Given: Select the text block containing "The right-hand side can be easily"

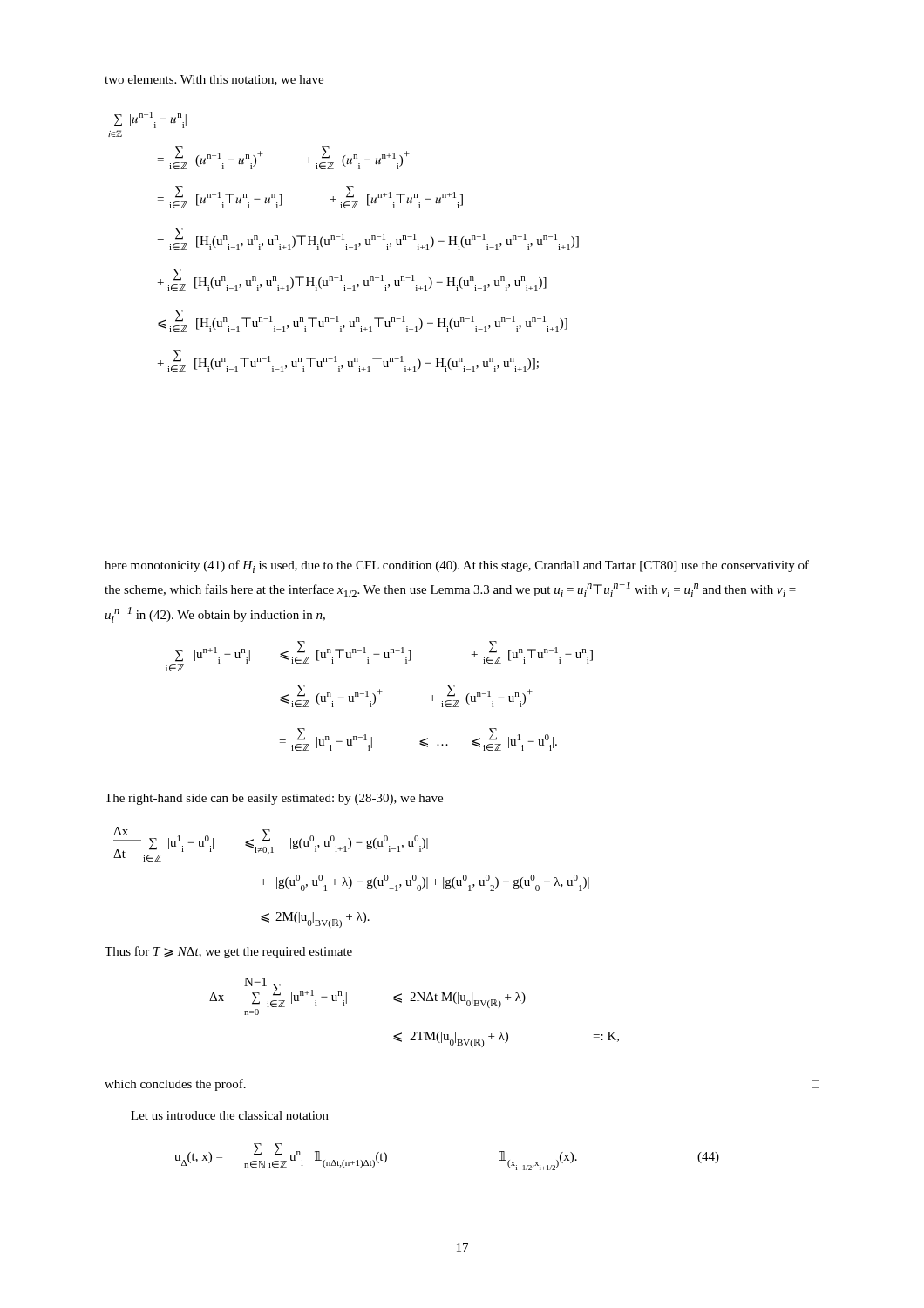Looking at the screenshot, I should [x=274, y=798].
